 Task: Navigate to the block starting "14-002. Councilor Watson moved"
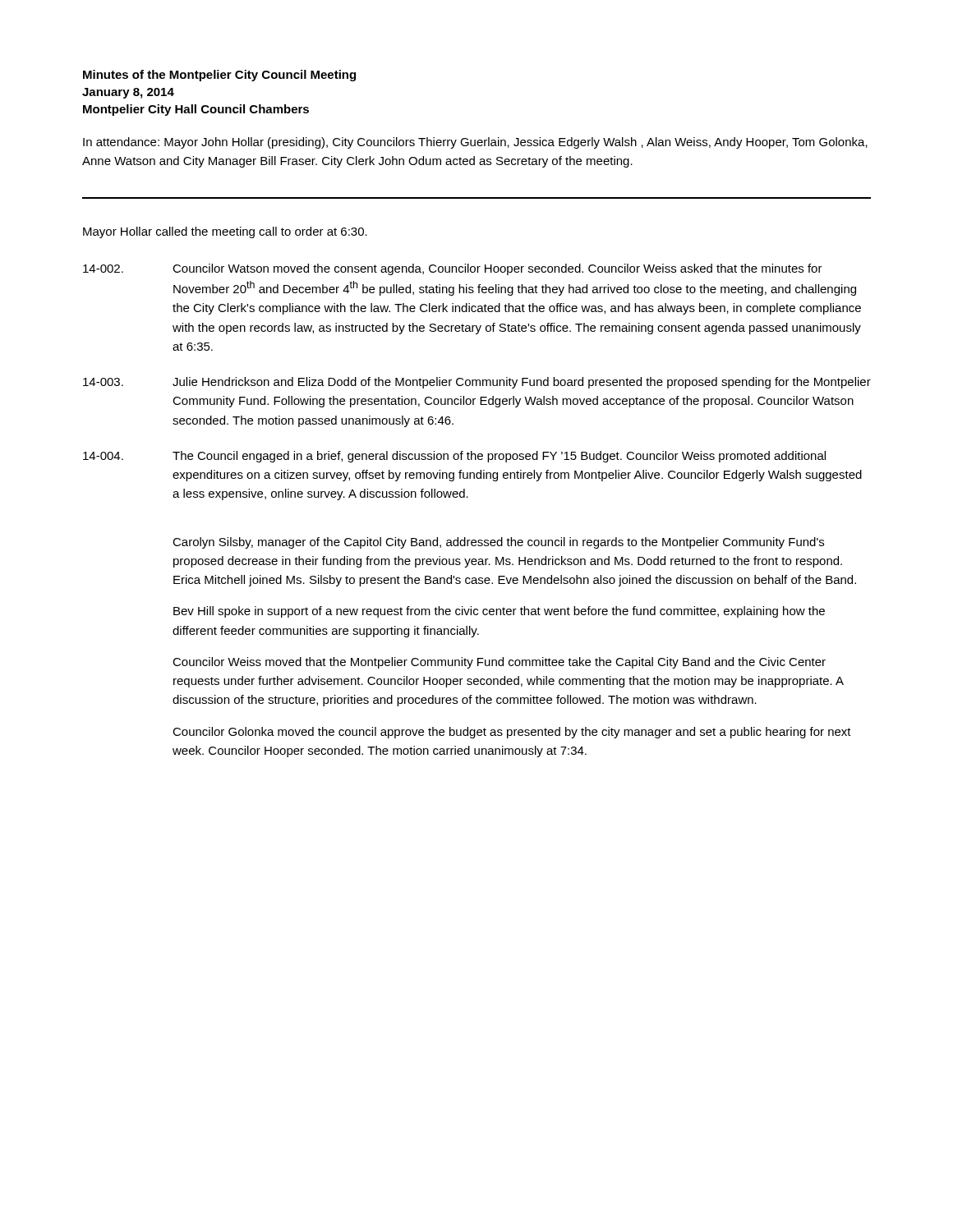(x=476, y=307)
